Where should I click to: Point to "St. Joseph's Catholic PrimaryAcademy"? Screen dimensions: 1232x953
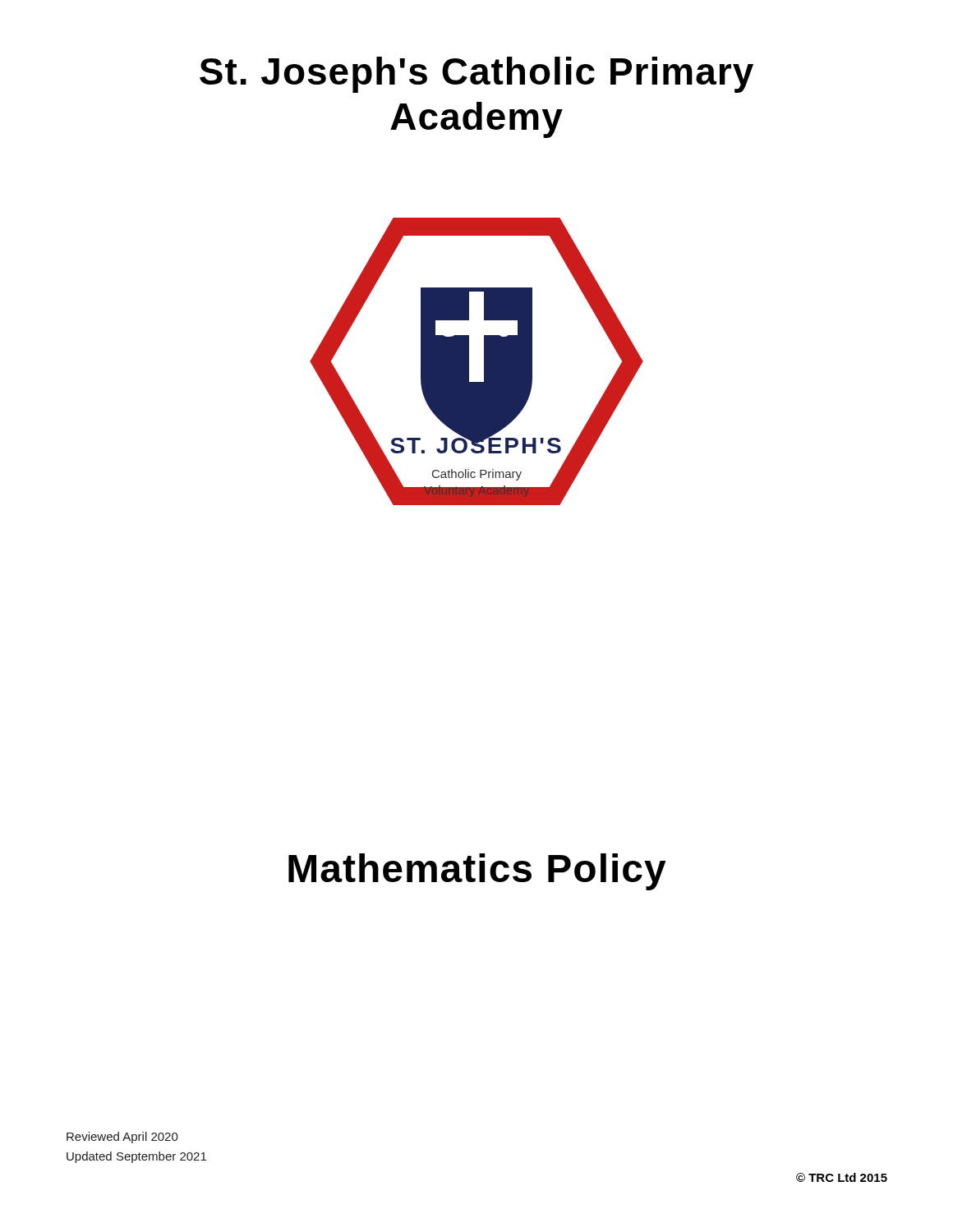476,95
